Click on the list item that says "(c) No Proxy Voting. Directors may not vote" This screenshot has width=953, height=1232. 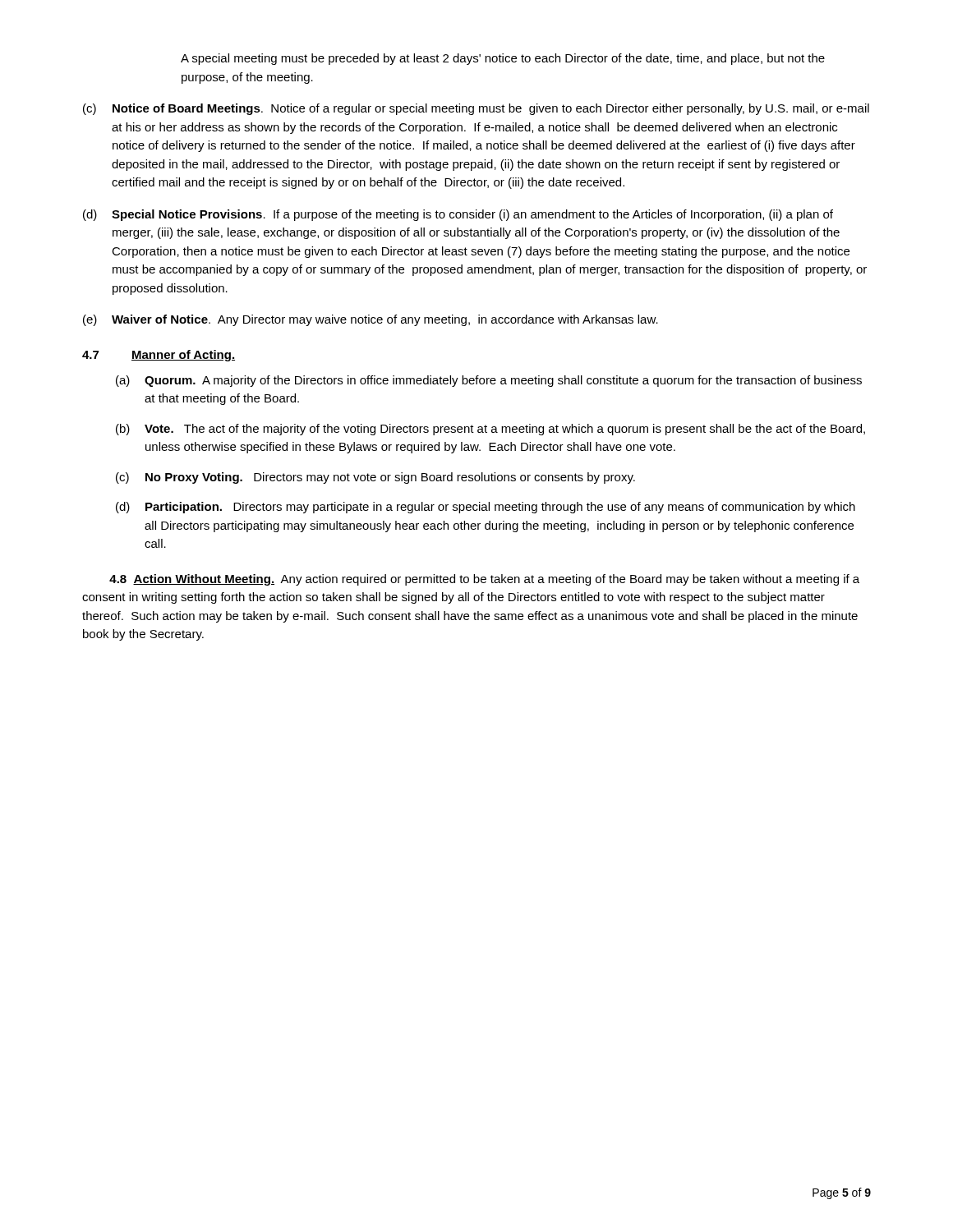coord(493,477)
